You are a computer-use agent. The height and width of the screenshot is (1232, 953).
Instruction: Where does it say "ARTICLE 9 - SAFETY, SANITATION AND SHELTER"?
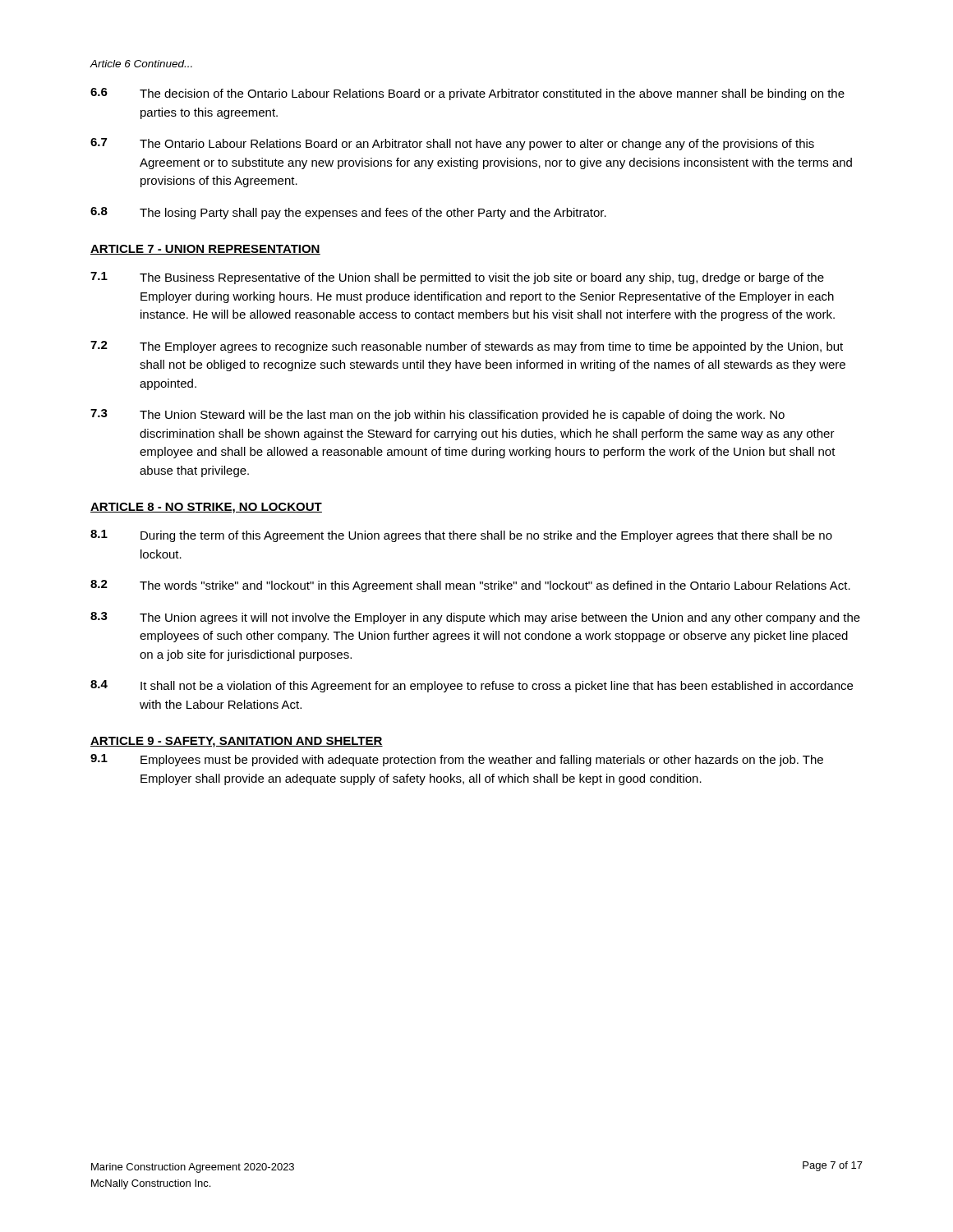pyautogui.click(x=236, y=740)
